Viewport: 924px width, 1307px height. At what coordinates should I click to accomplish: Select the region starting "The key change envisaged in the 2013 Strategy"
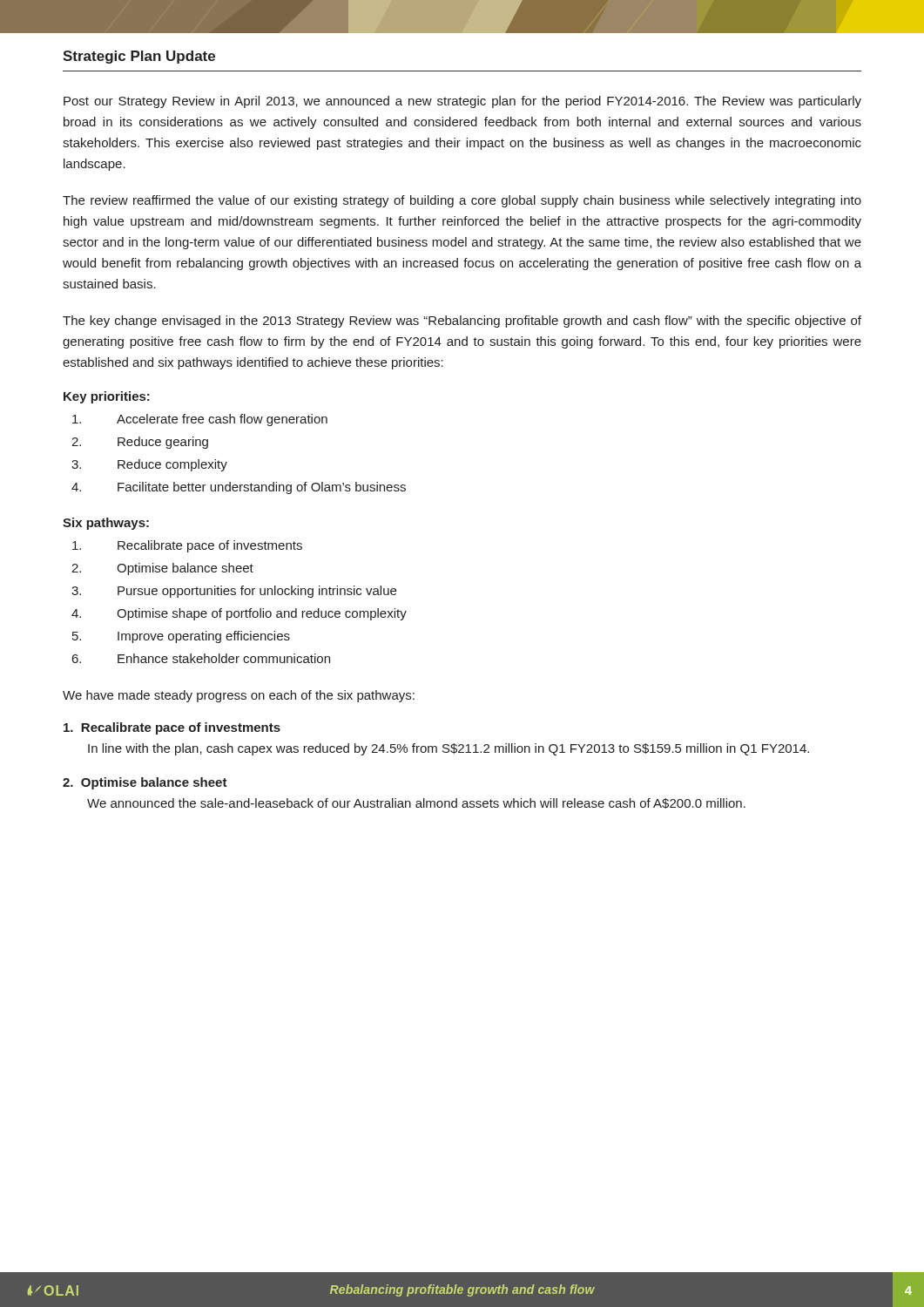(x=462, y=341)
